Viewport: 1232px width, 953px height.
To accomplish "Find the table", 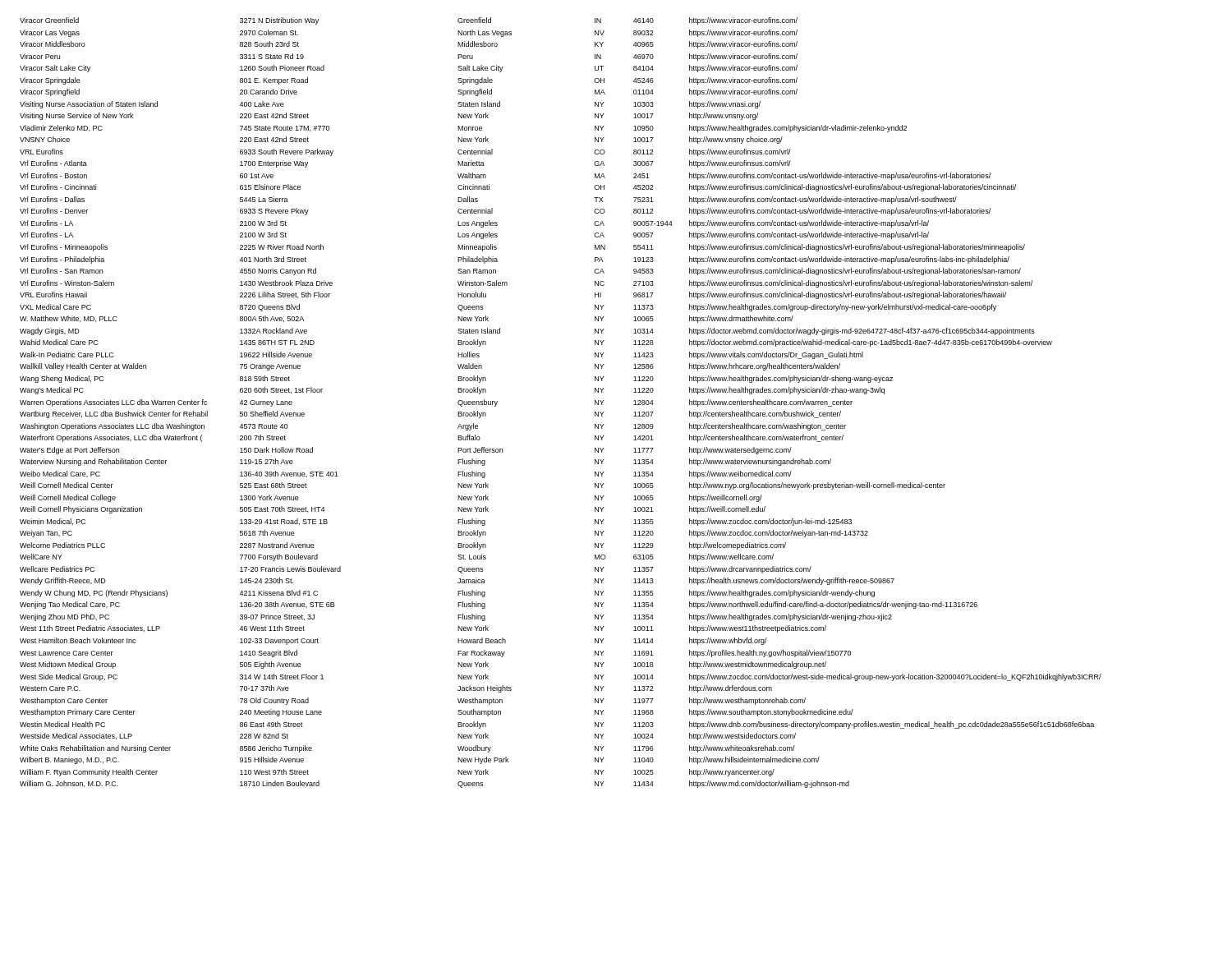I will tap(616, 402).
